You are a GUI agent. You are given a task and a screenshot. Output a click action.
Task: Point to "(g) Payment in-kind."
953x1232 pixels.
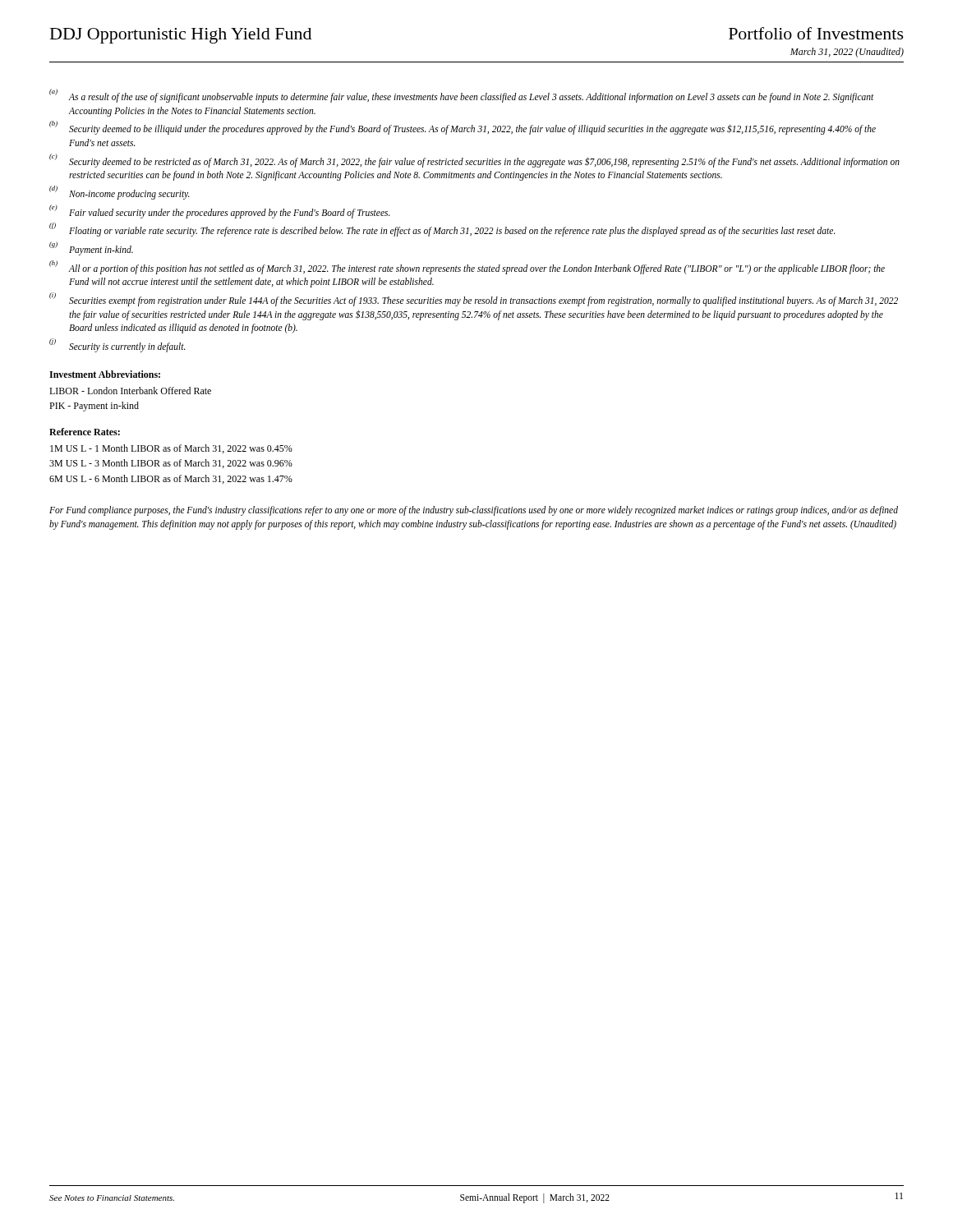tap(91, 249)
